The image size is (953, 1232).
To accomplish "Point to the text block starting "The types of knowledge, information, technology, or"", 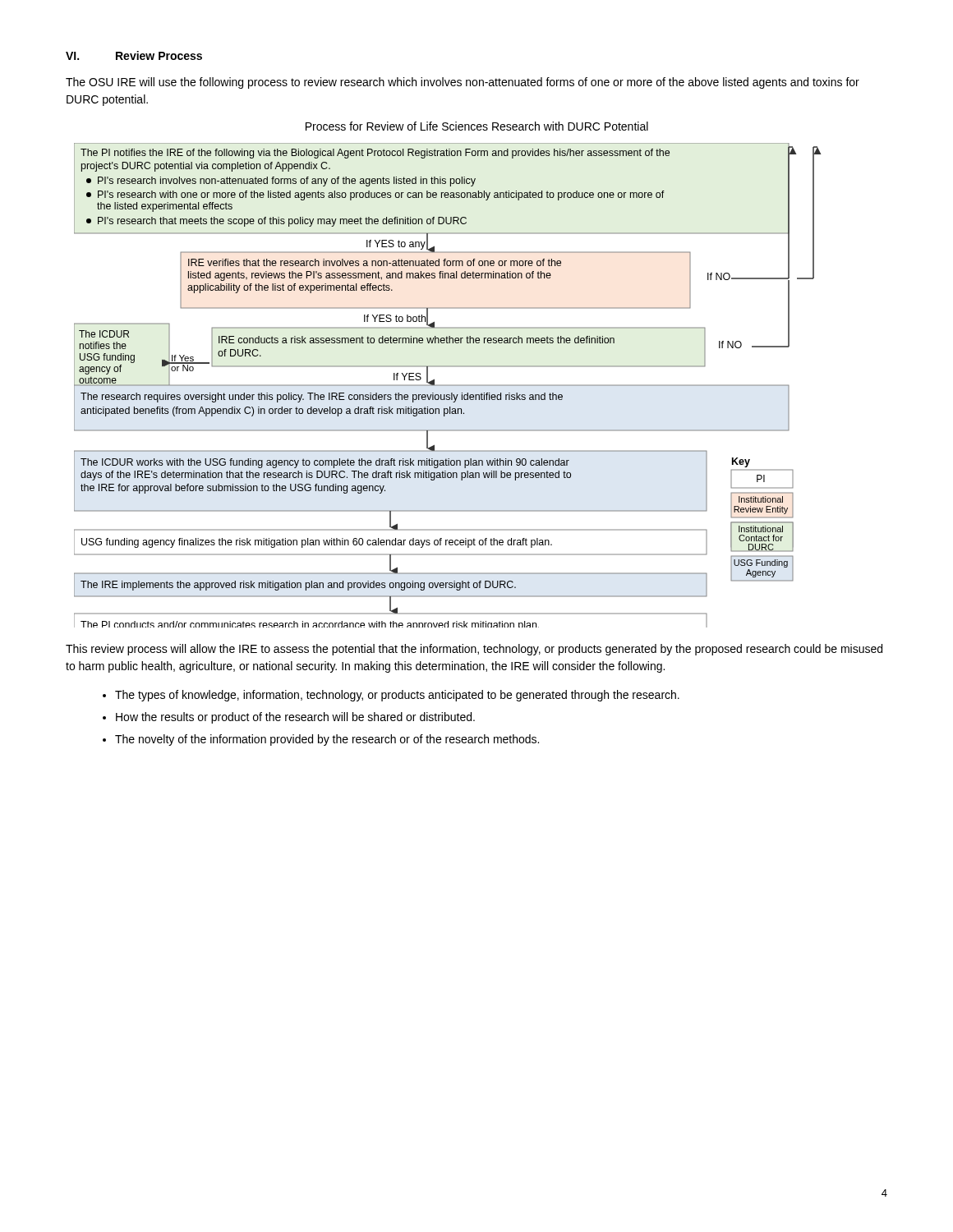I will 398,695.
